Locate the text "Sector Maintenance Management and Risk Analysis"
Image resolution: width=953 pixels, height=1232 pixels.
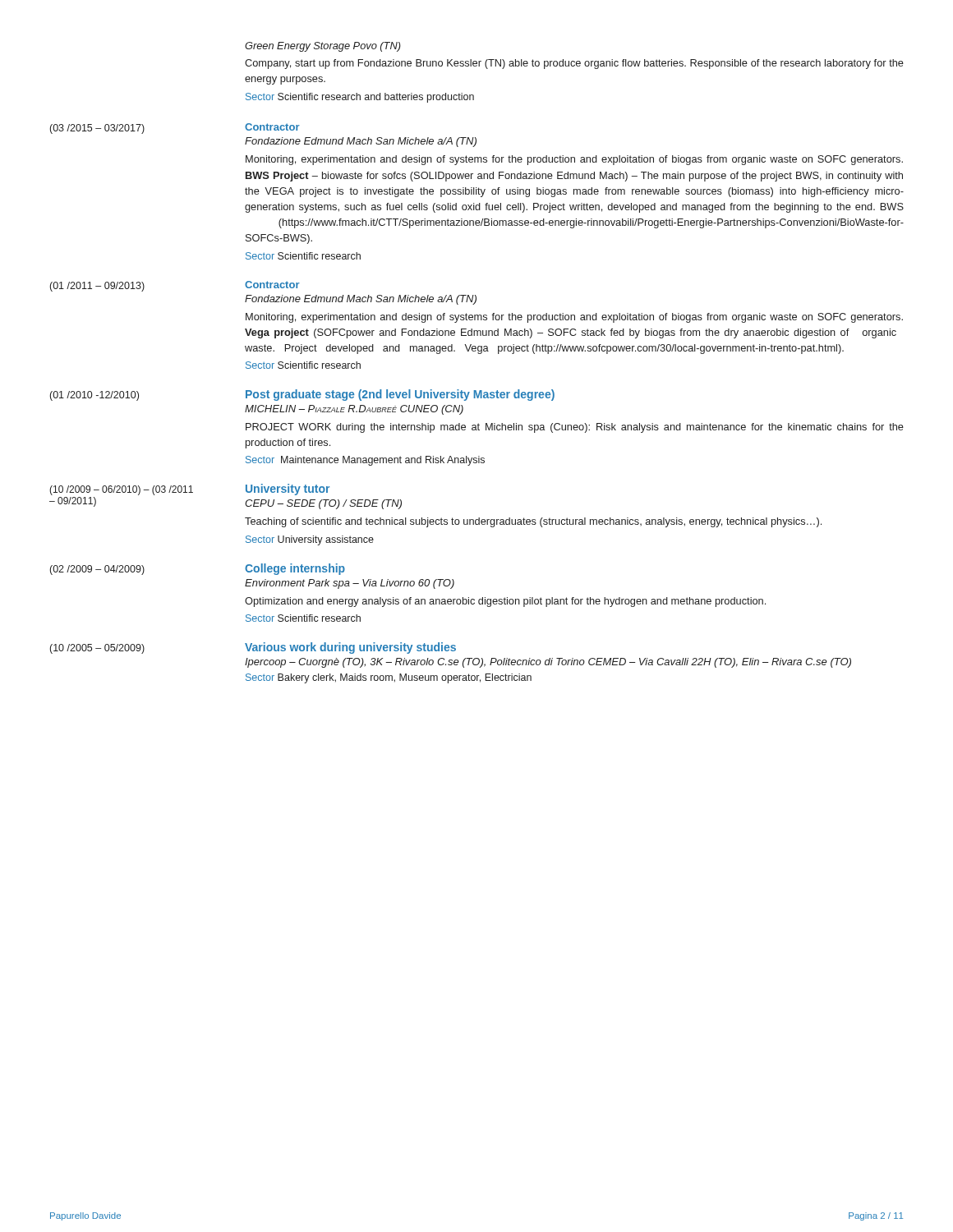pyautogui.click(x=365, y=460)
